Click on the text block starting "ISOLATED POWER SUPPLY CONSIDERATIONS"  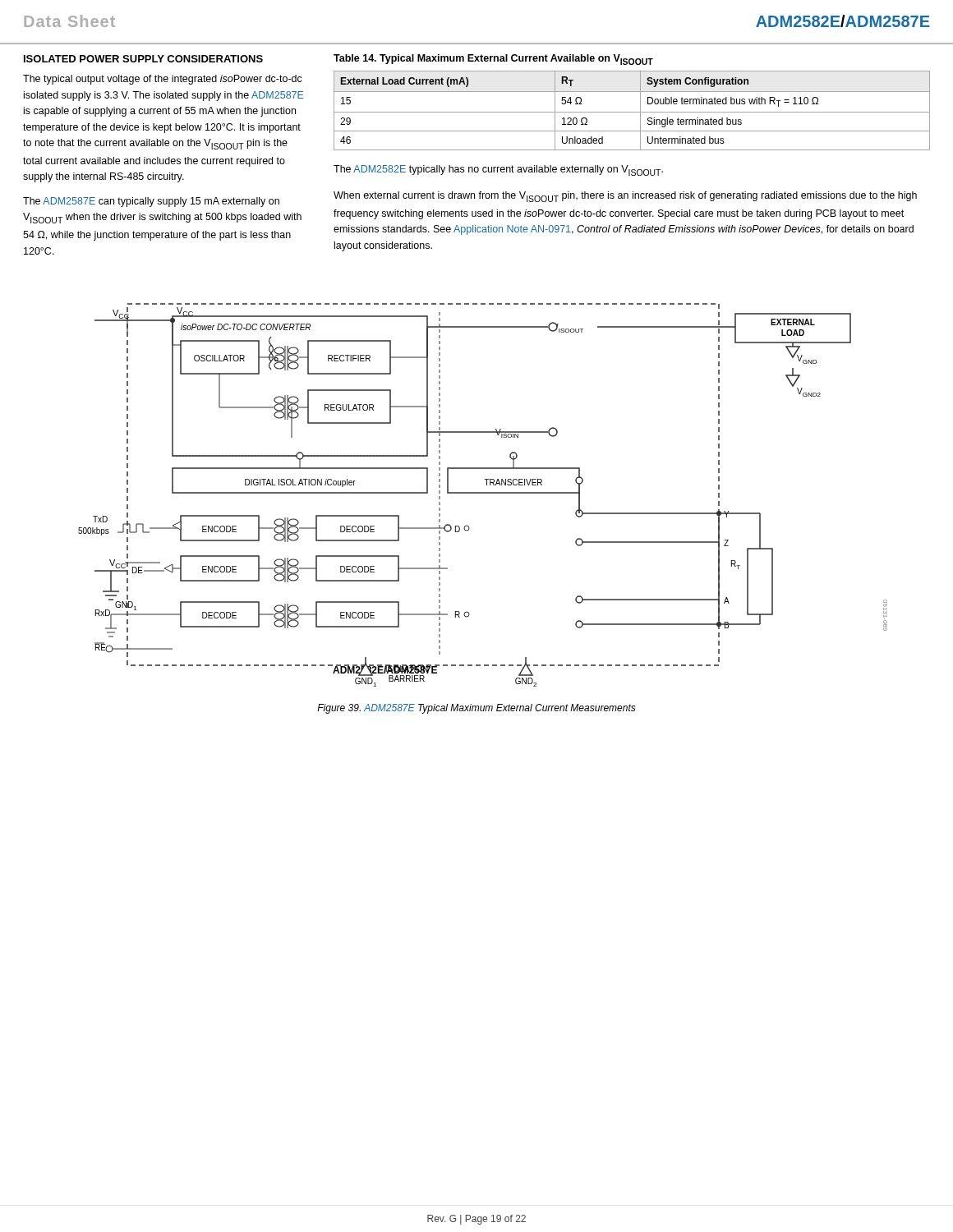click(143, 59)
